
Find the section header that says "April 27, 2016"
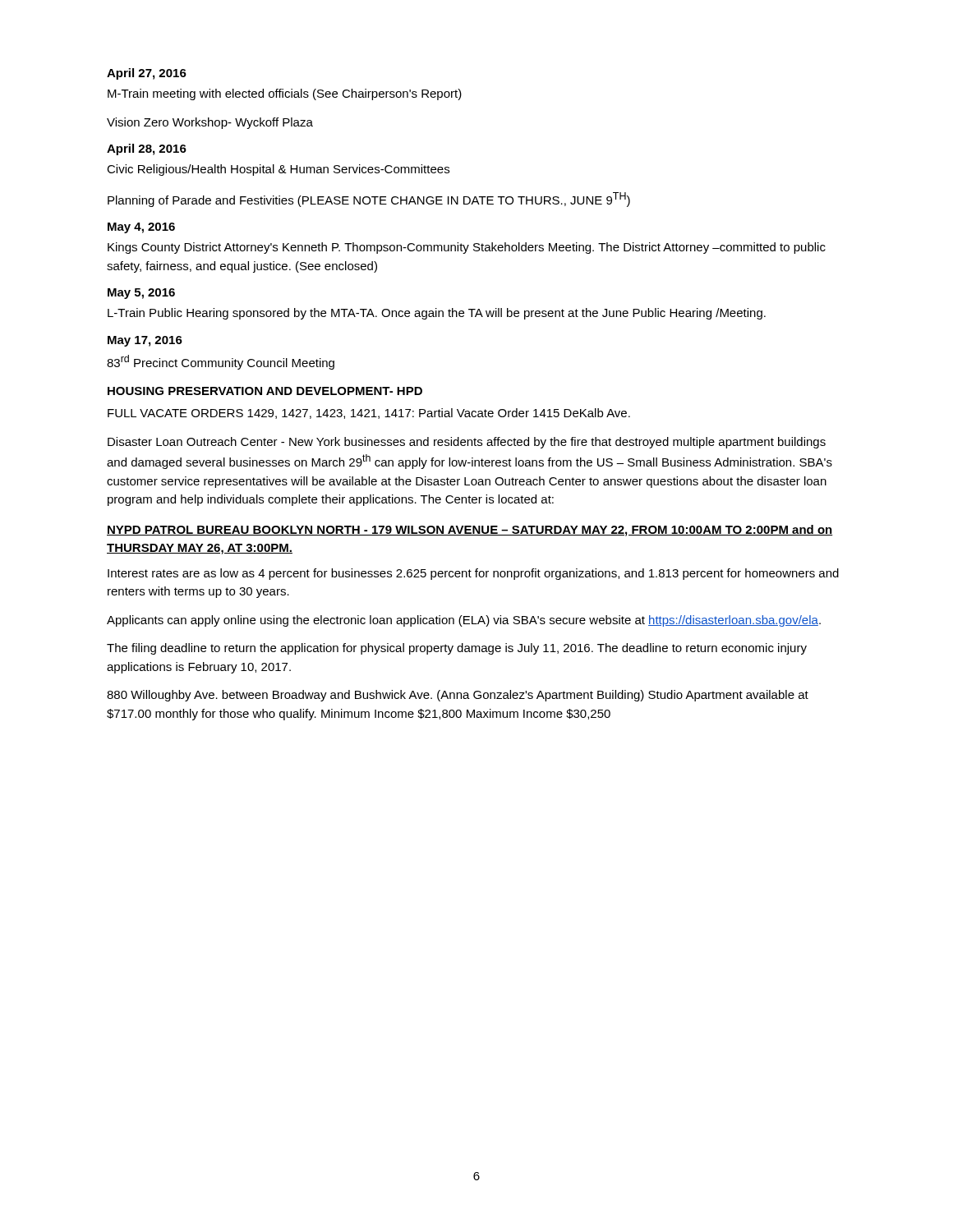(147, 73)
